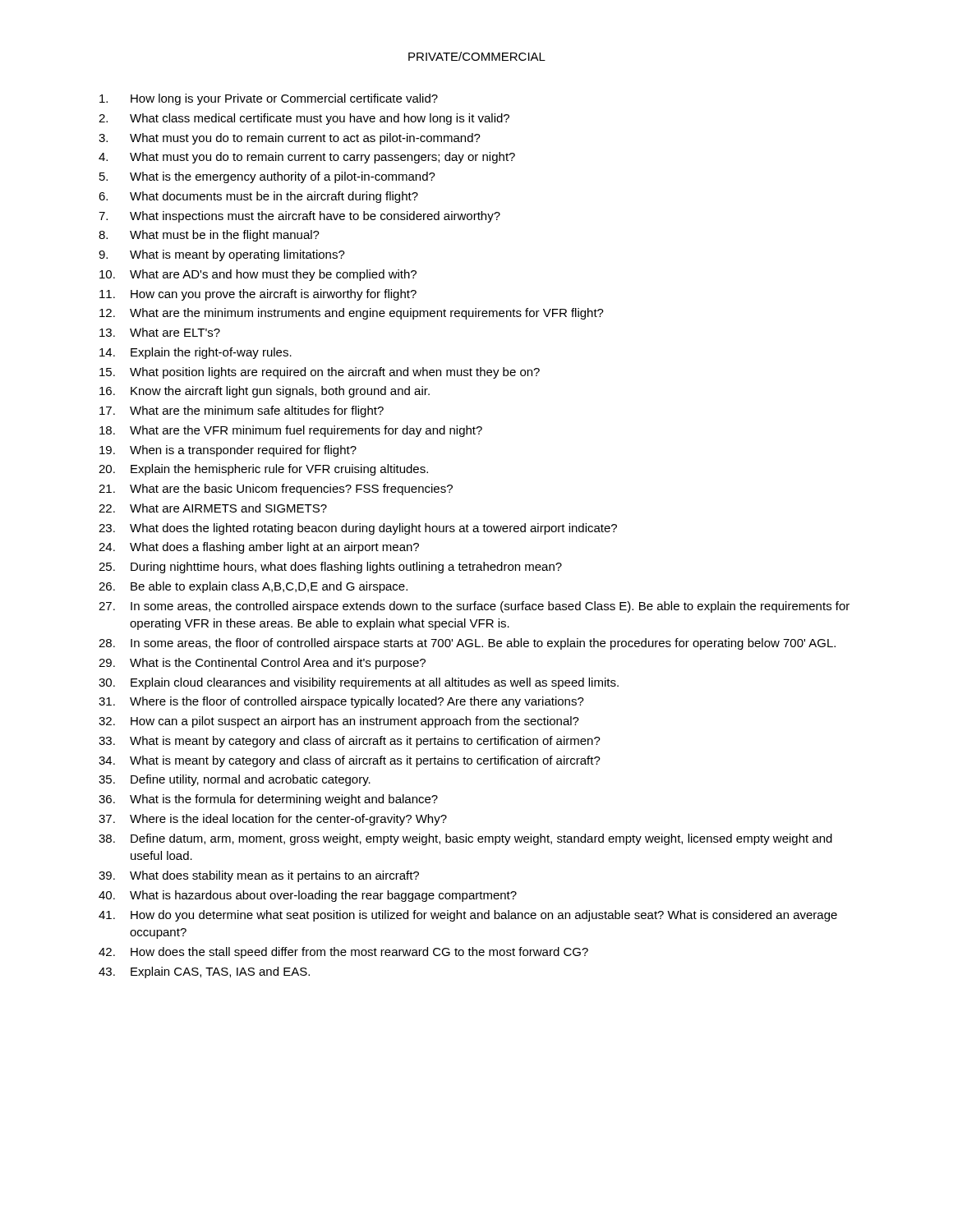Point to the block starting "22.What are AIRMETS and SIGMETS?"
953x1232 pixels.
click(213, 508)
